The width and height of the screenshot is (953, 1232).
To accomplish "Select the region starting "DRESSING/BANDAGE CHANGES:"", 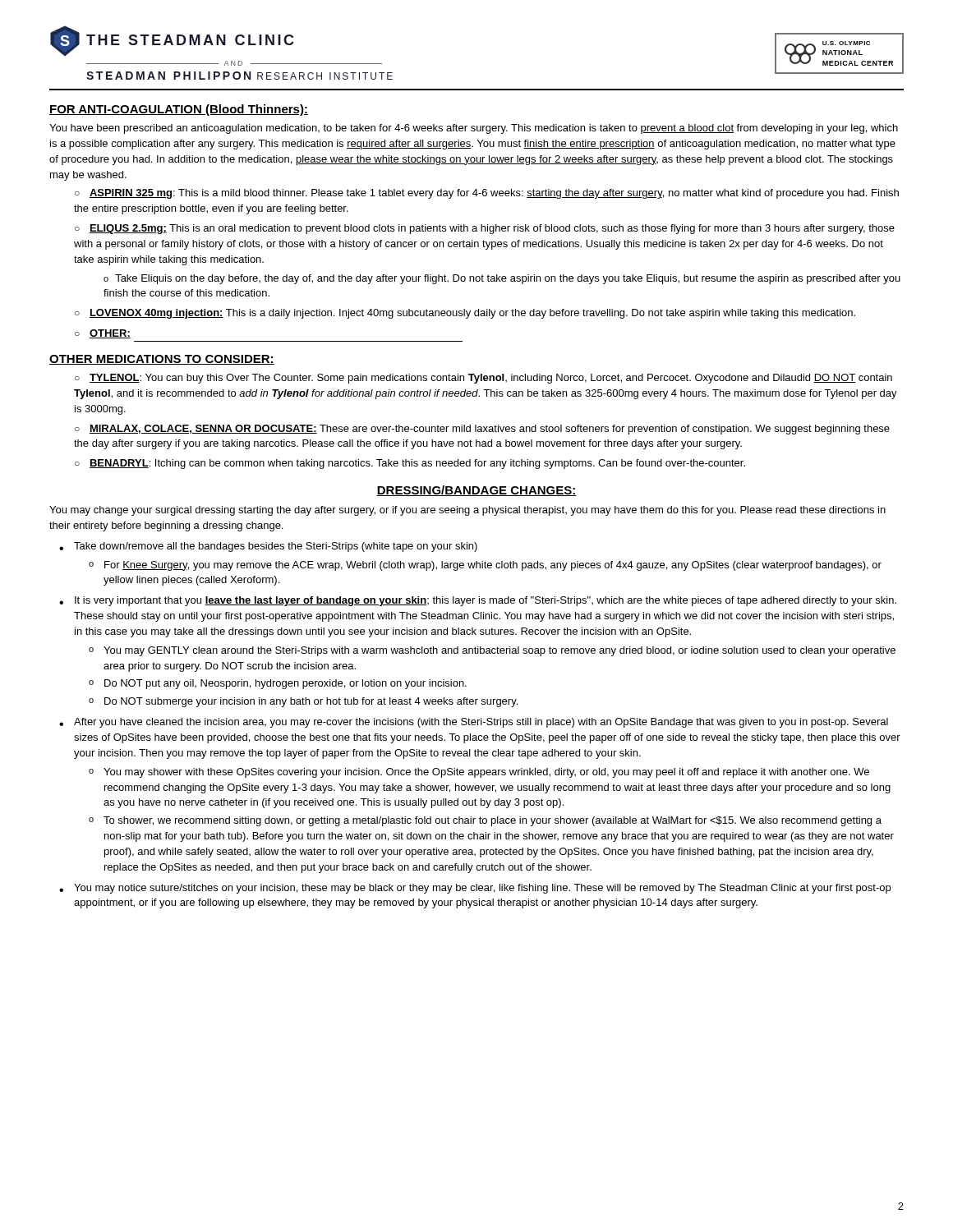I will coord(476,490).
